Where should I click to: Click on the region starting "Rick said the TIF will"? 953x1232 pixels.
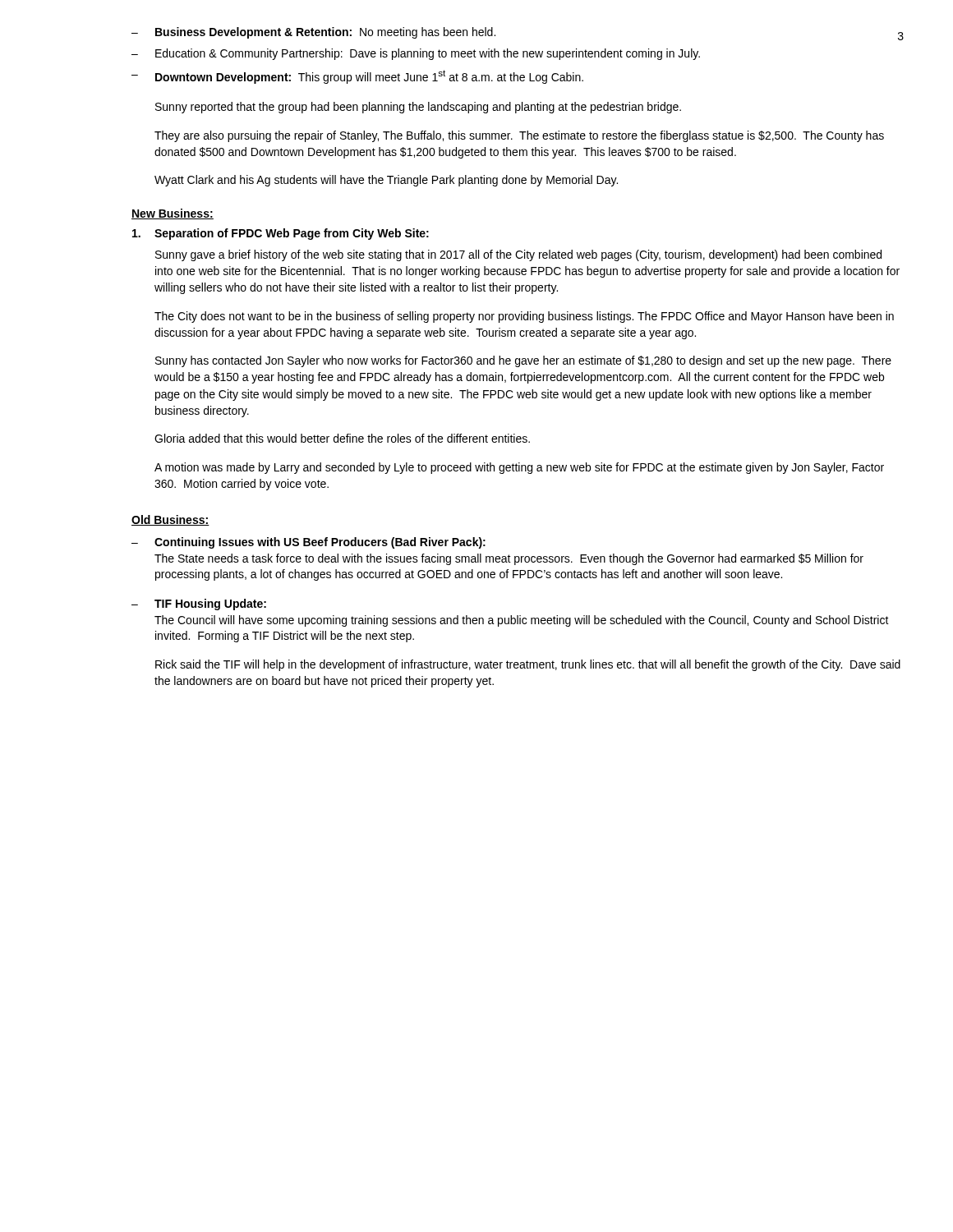coord(528,673)
